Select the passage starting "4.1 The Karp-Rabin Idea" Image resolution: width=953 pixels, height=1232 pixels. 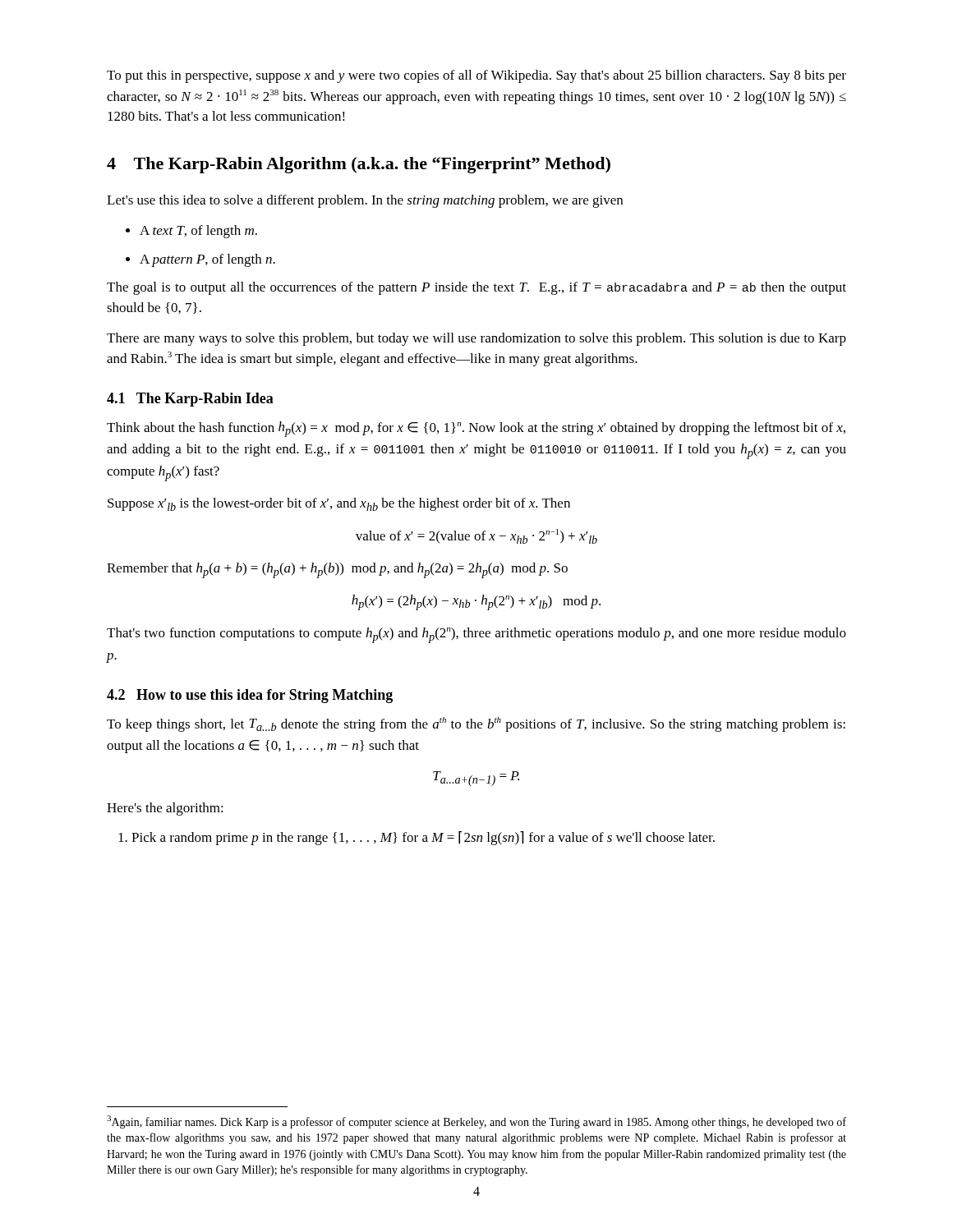[190, 400]
